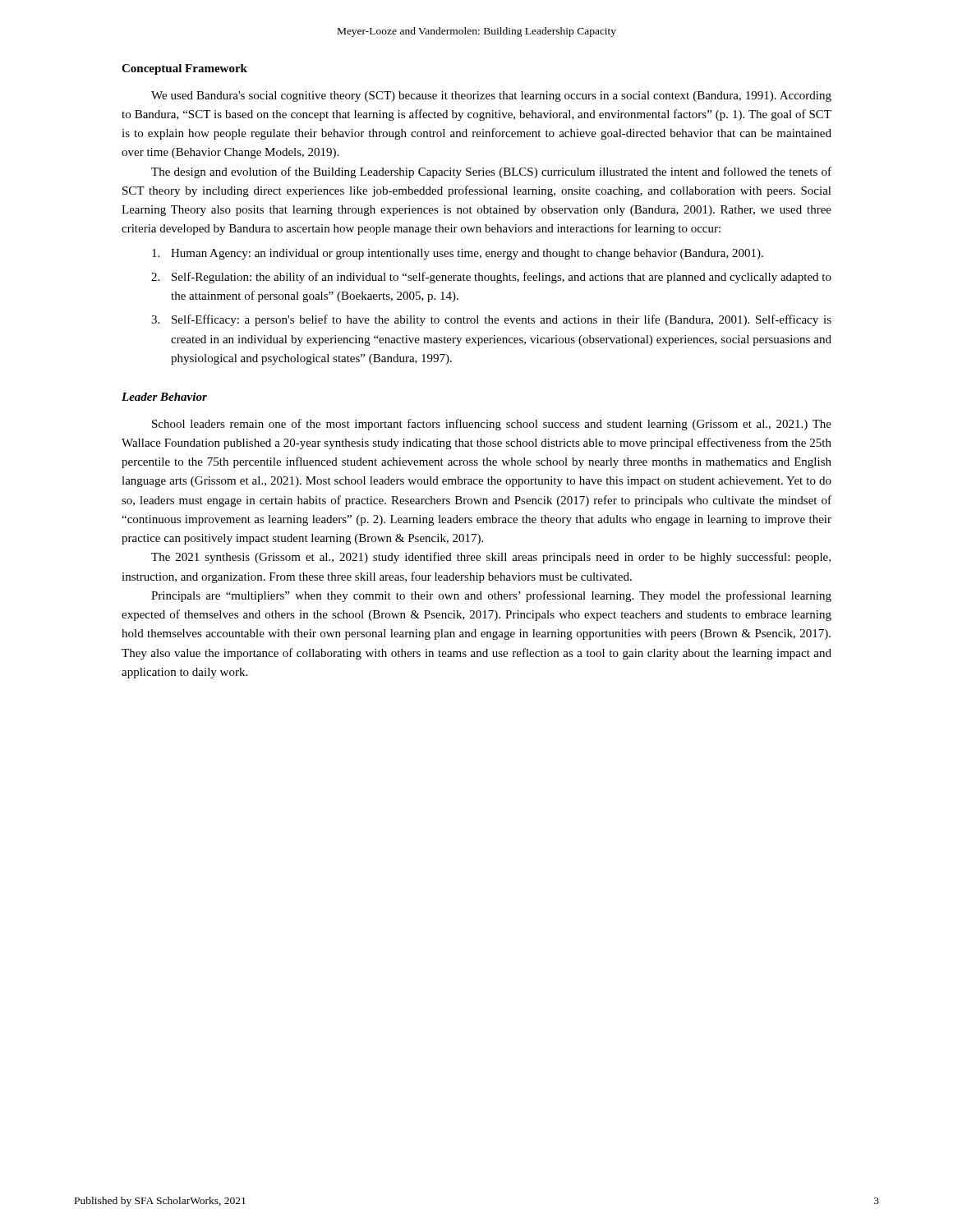The height and width of the screenshot is (1232, 953).
Task: Find the text block starting "Leader Behavior"
Action: click(x=164, y=397)
